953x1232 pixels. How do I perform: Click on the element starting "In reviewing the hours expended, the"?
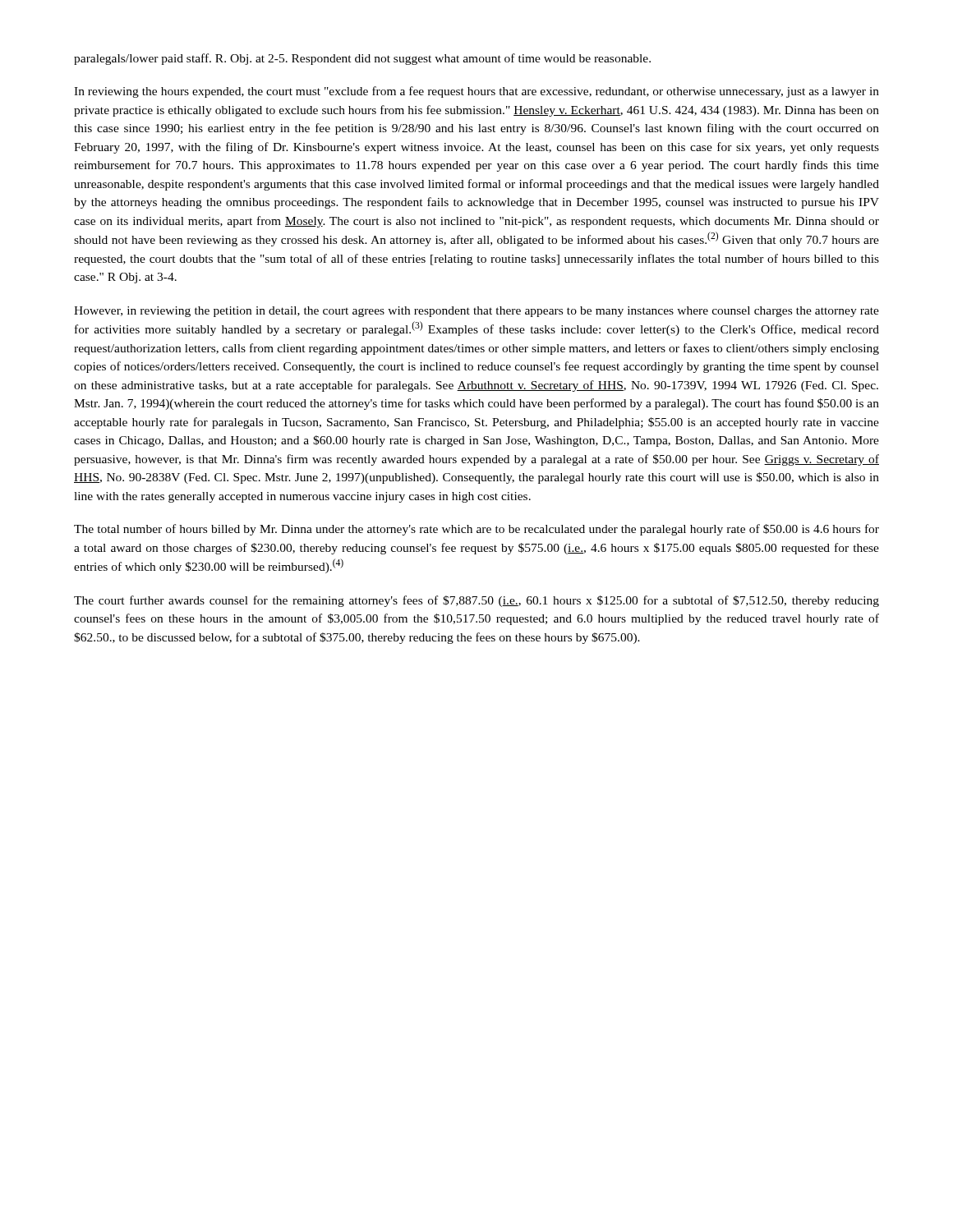[x=476, y=184]
